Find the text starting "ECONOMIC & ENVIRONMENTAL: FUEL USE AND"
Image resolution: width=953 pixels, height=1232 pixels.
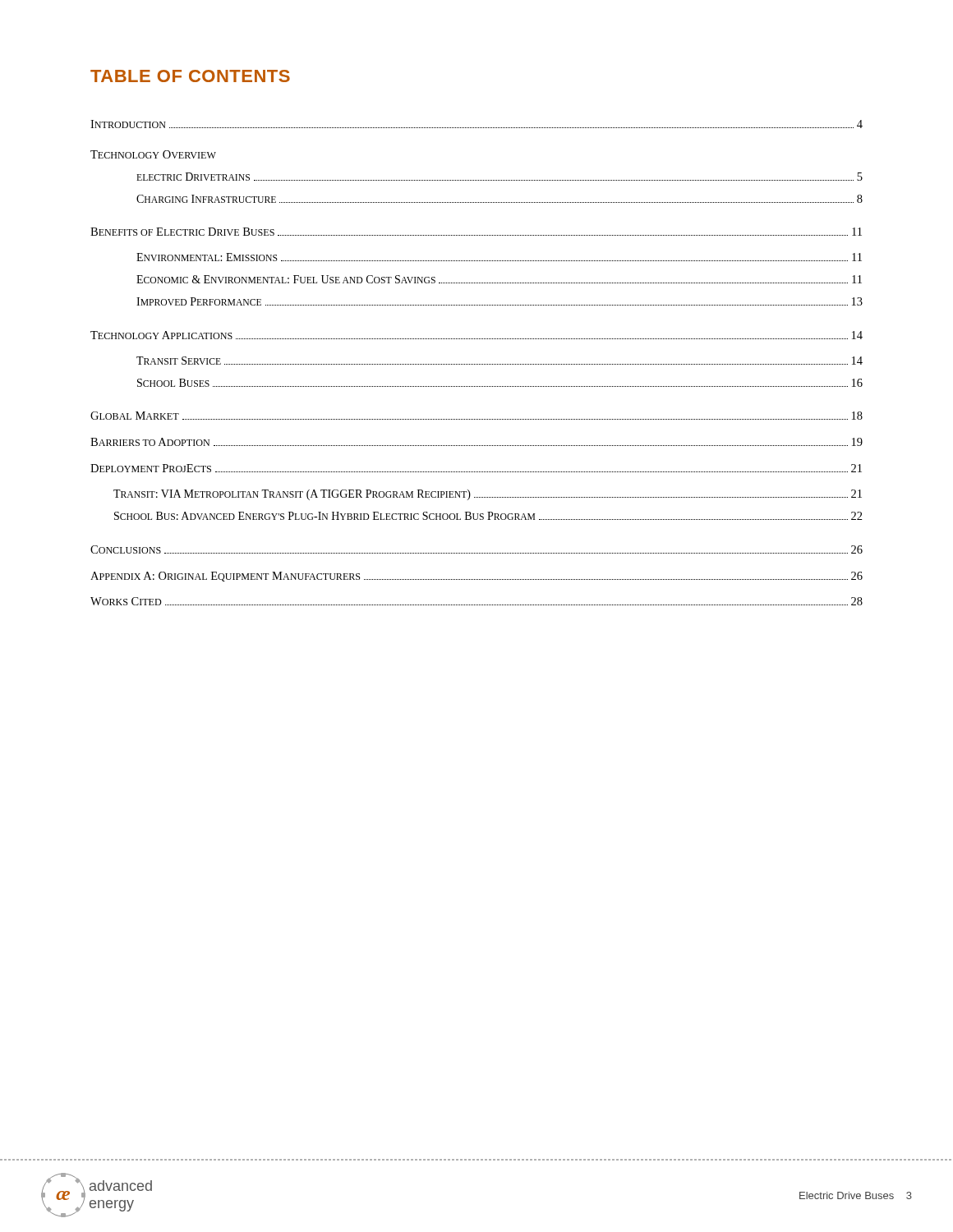pyautogui.click(x=488, y=280)
